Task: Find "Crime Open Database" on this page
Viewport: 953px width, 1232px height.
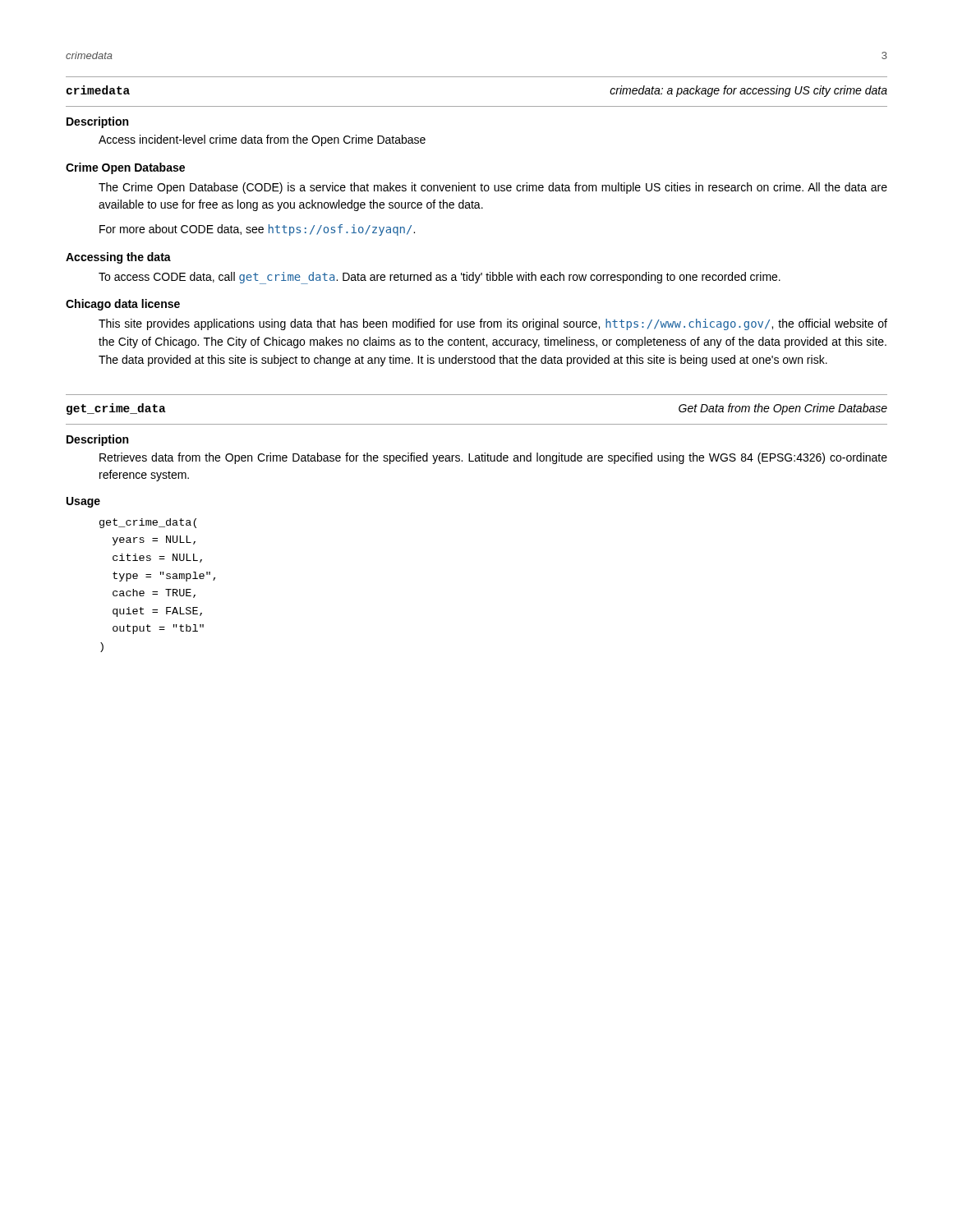Action: [x=126, y=167]
